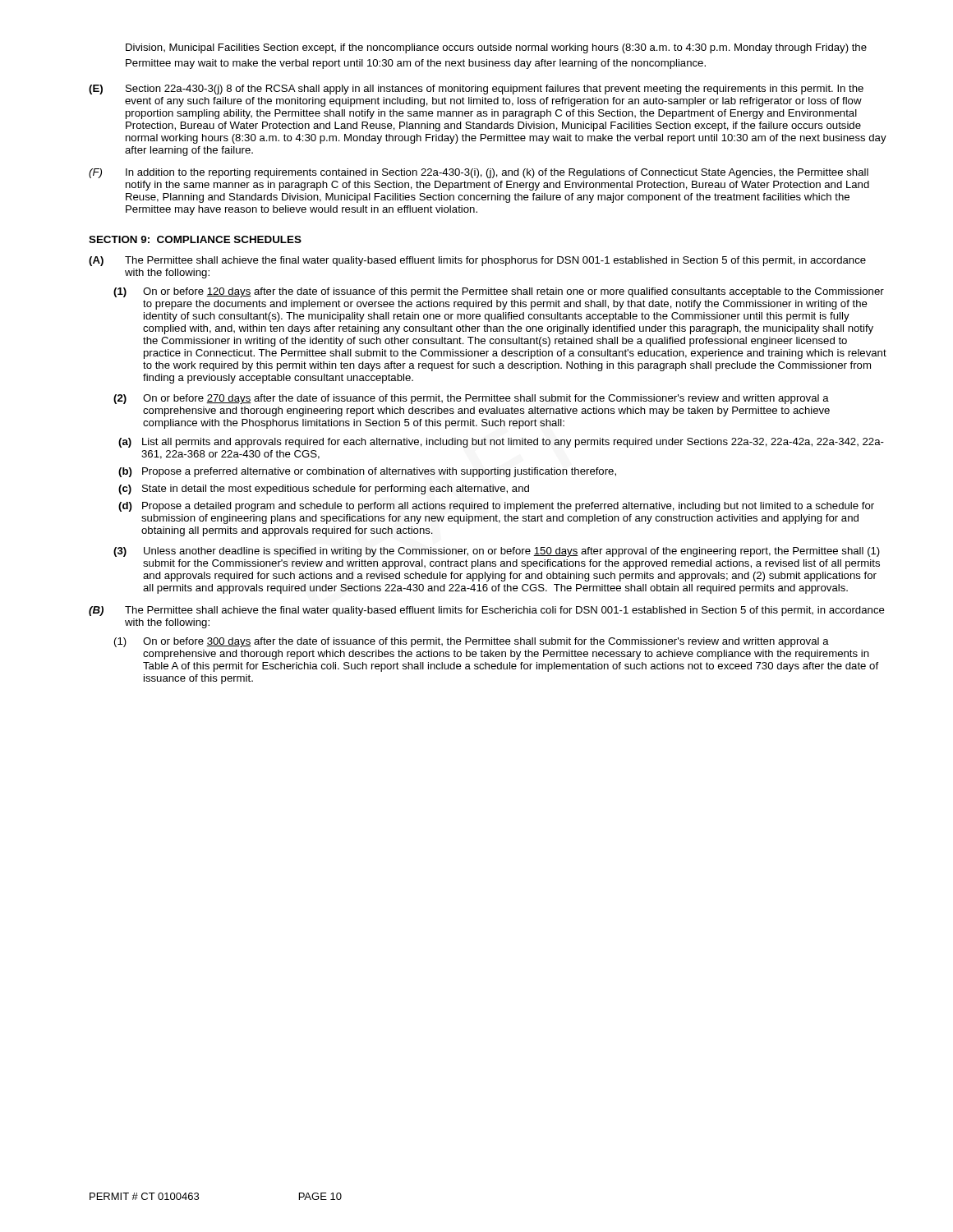The image size is (953, 1232).
Task: Select the passage starting "(A) The Permittee shall achieve the final water"
Action: (488, 266)
